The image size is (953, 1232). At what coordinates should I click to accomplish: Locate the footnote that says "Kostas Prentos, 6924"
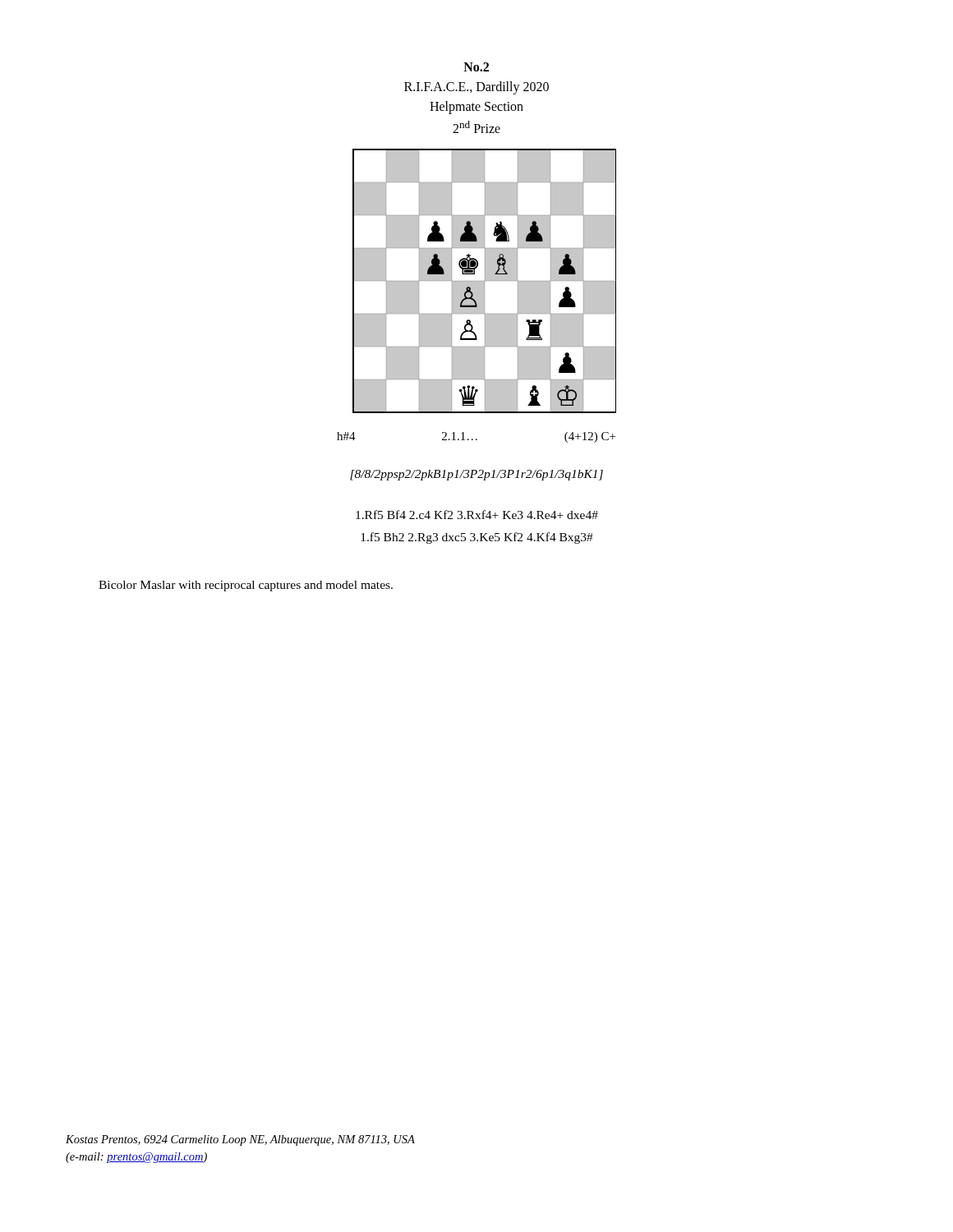(x=240, y=1148)
